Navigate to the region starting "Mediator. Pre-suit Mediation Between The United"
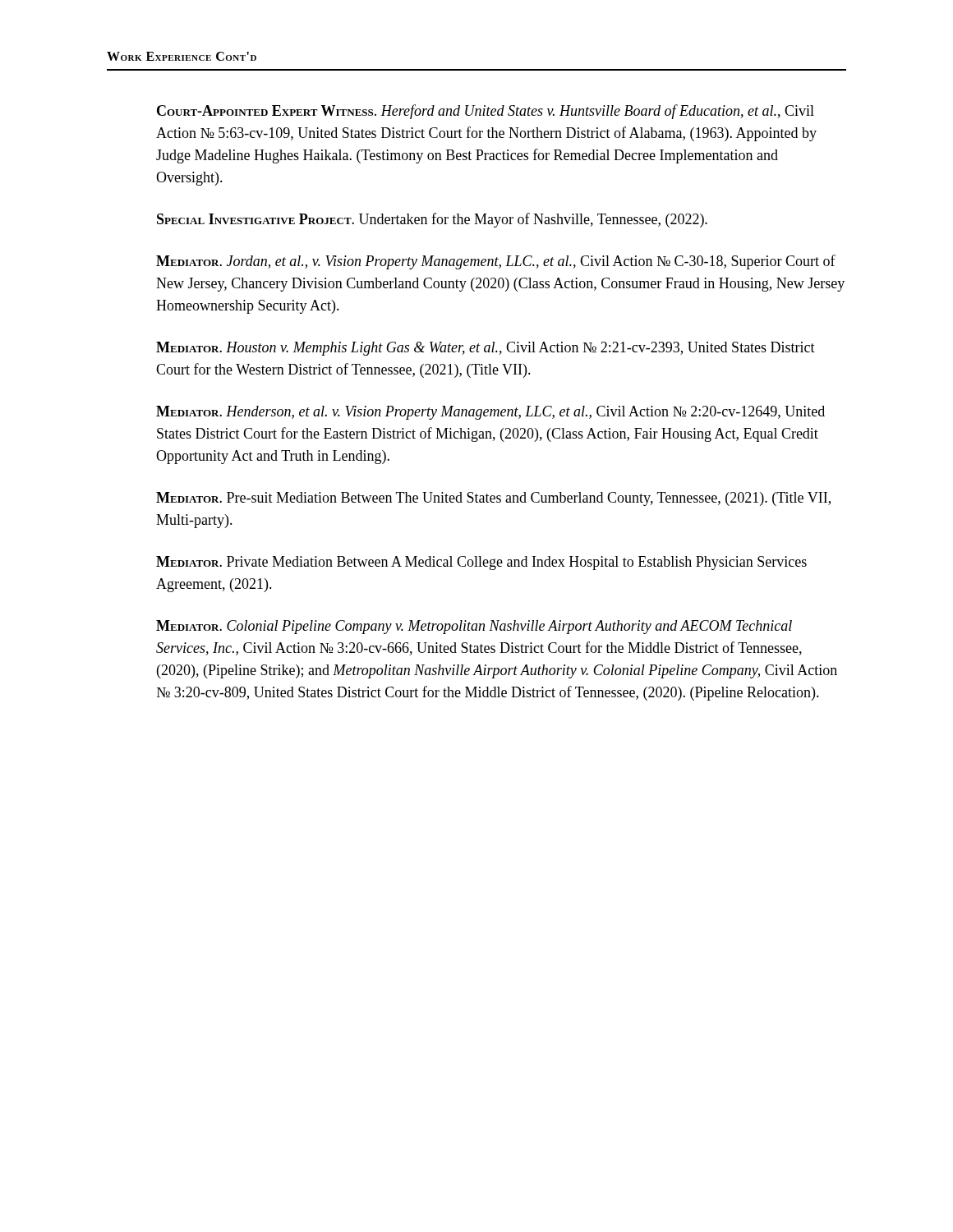953x1232 pixels. pyautogui.click(x=494, y=509)
